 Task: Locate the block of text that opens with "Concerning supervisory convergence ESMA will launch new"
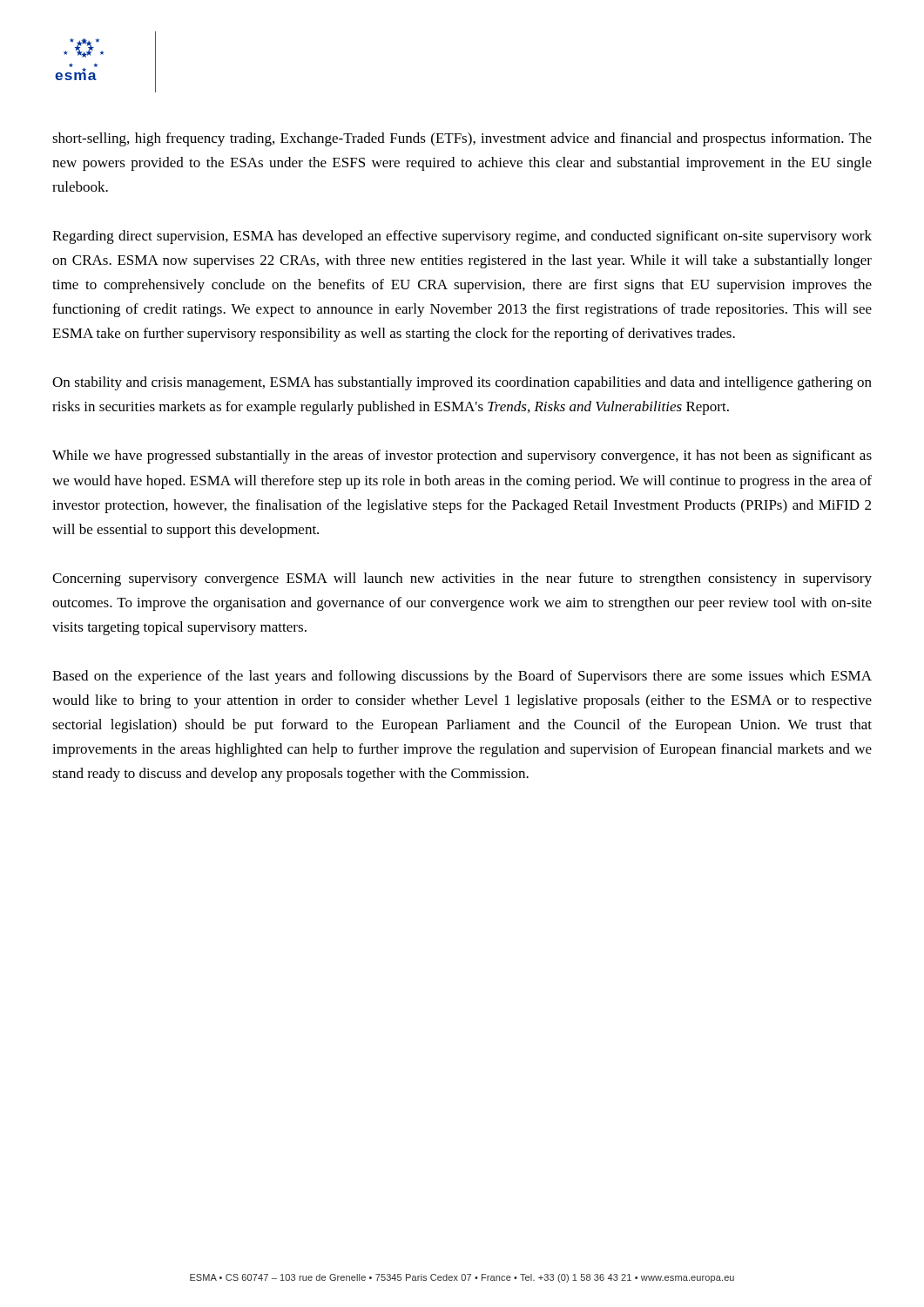(462, 602)
